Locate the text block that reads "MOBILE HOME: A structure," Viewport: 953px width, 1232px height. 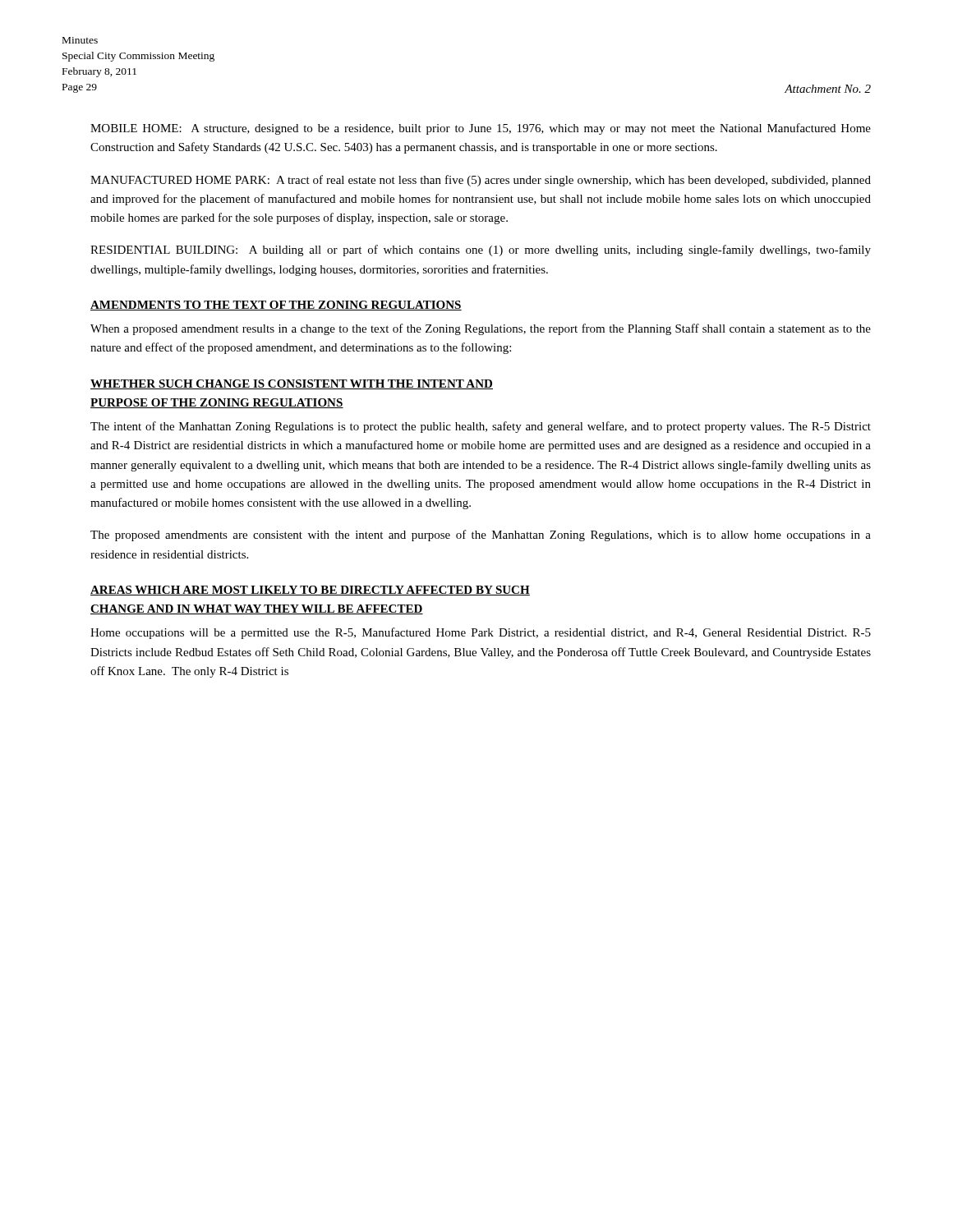click(x=481, y=138)
